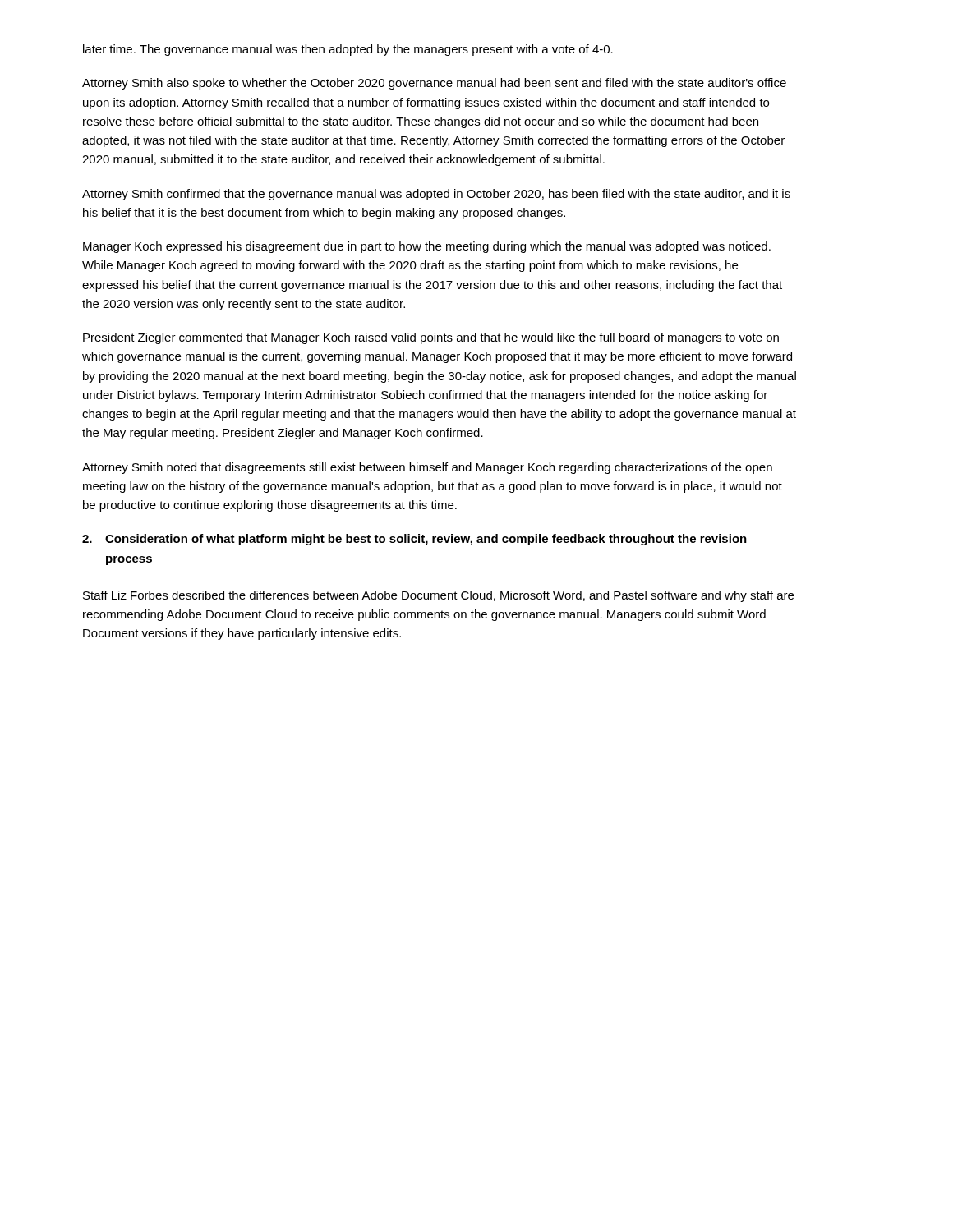Click on the text block starting "President Ziegler commented"
Image resolution: width=953 pixels, height=1232 pixels.
439,385
